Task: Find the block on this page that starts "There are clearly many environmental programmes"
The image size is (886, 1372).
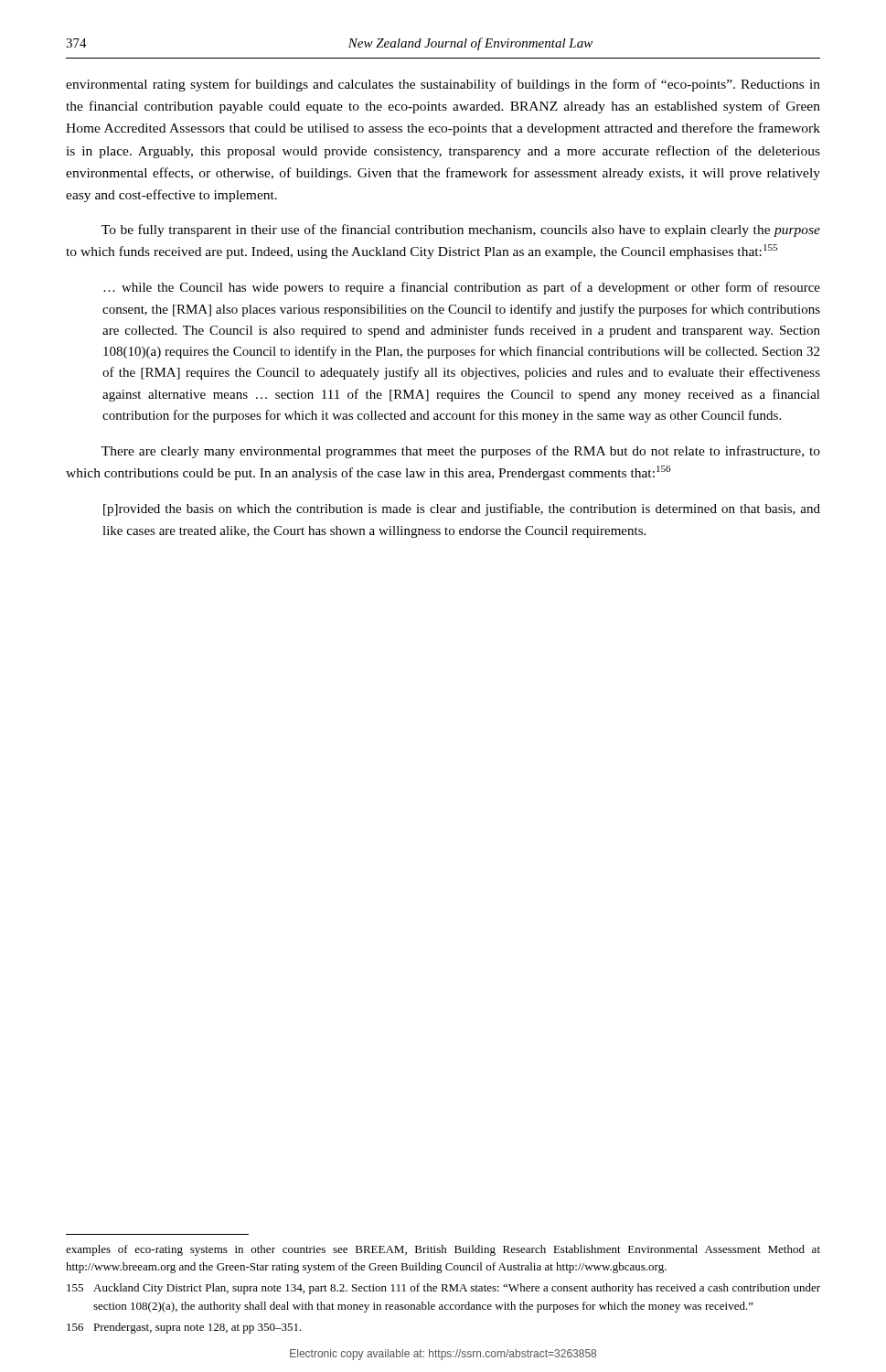Action: [x=443, y=462]
